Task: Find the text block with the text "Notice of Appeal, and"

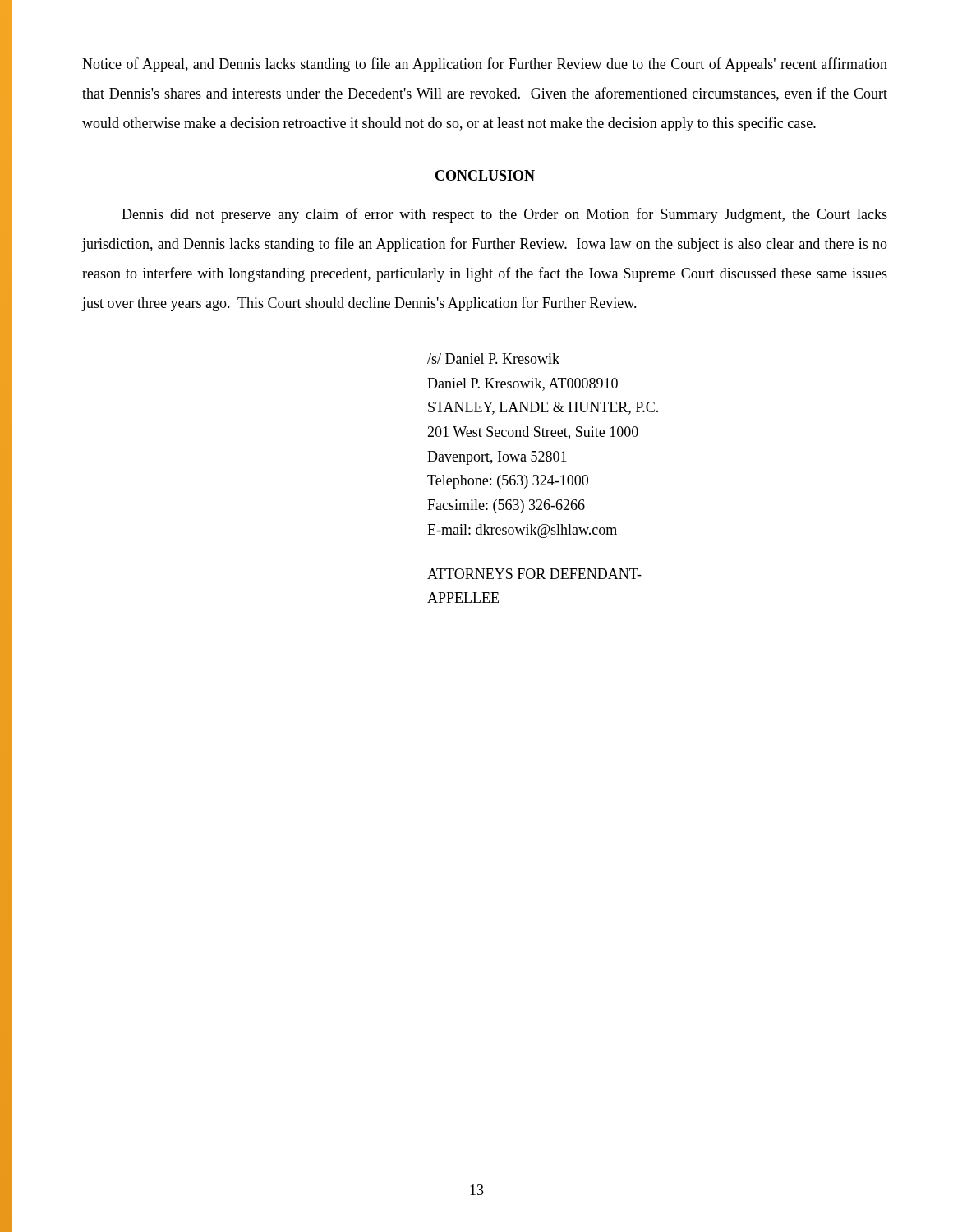Action: (x=485, y=94)
